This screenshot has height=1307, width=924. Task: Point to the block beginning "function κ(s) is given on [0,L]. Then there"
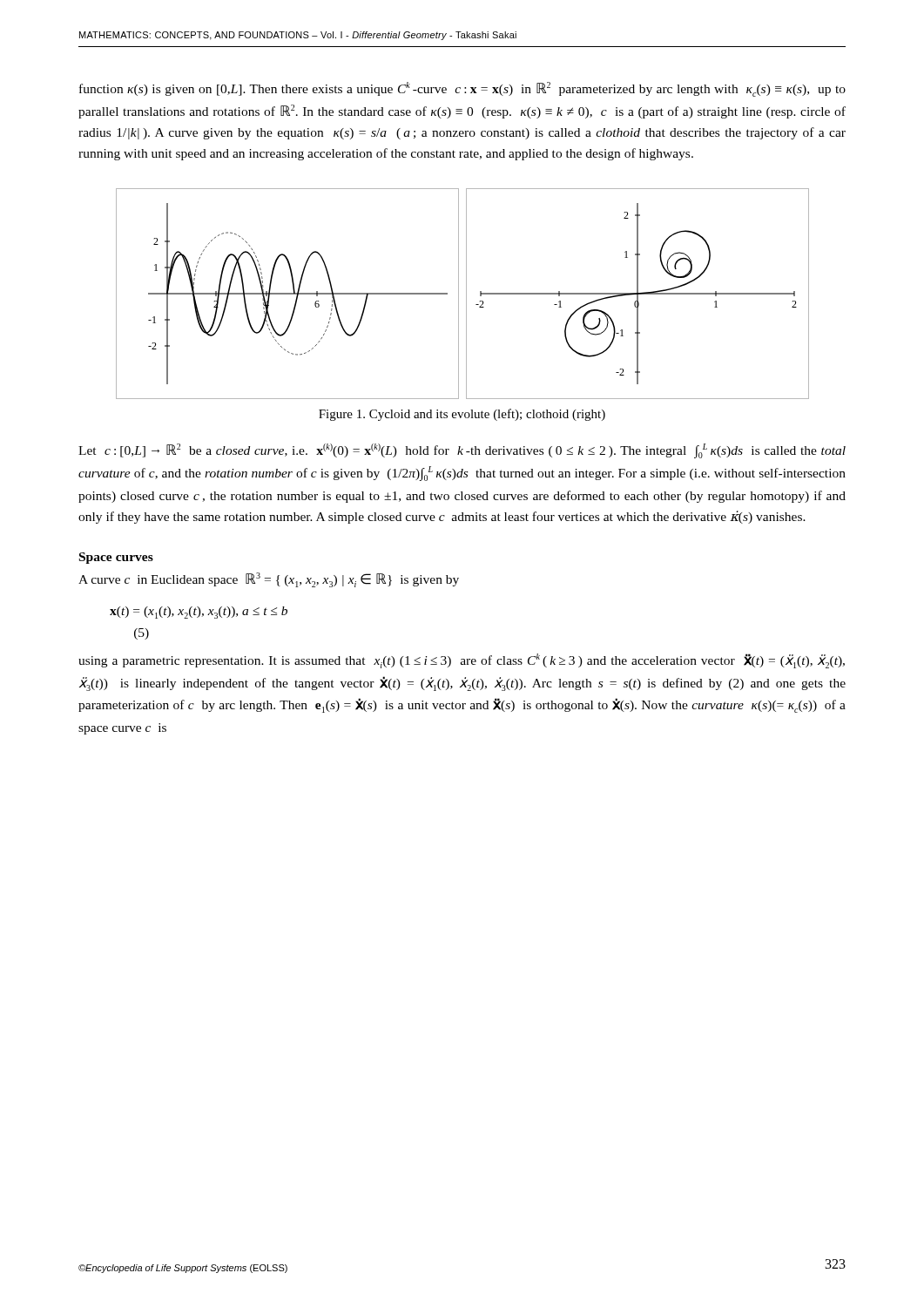(x=462, y=120)
